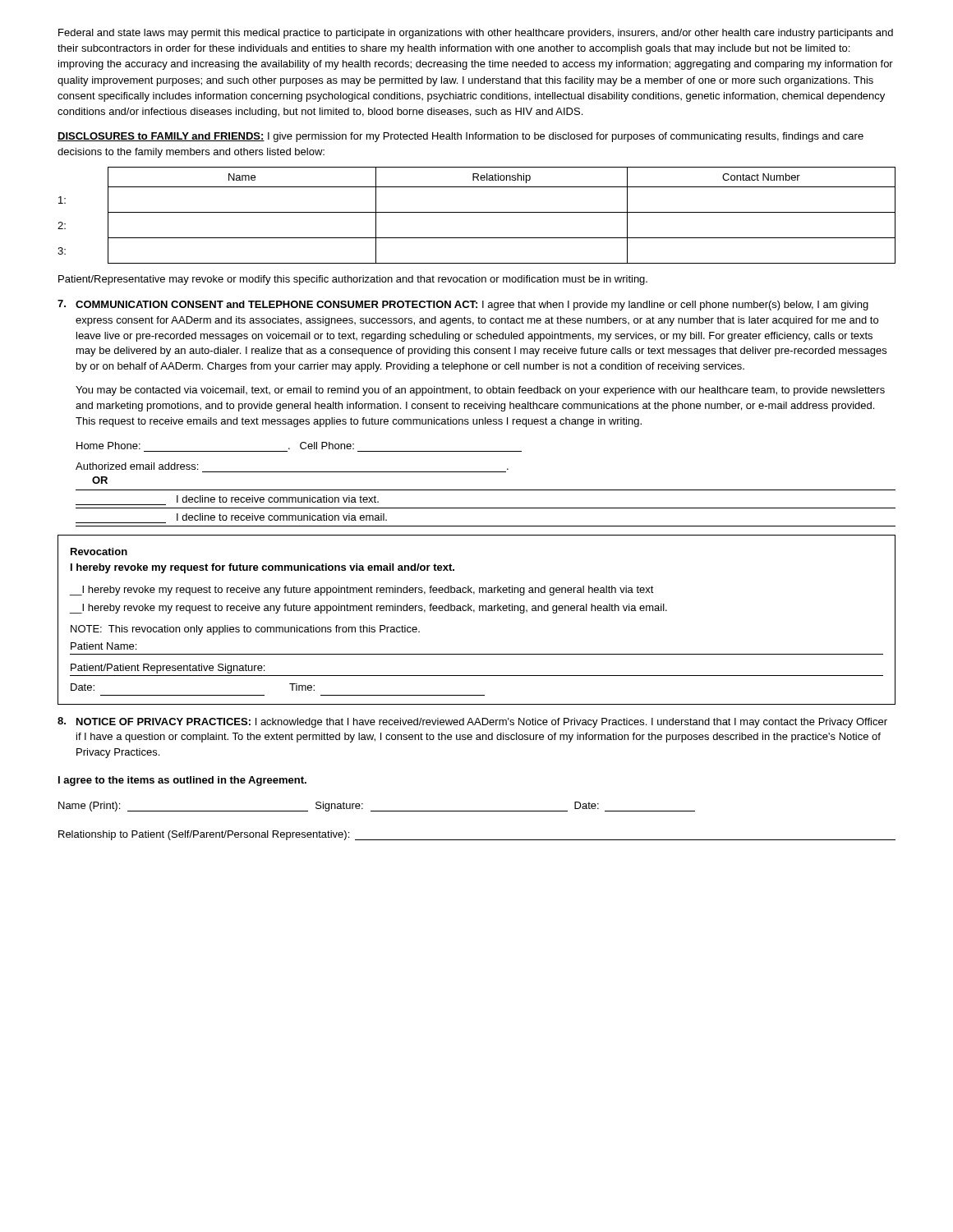This screenshot has width=953, height=1232.
Task: Select the list item that says "8. NOTICE OF PRIVACY PRACTICES:"
Action: coord(476,737)
